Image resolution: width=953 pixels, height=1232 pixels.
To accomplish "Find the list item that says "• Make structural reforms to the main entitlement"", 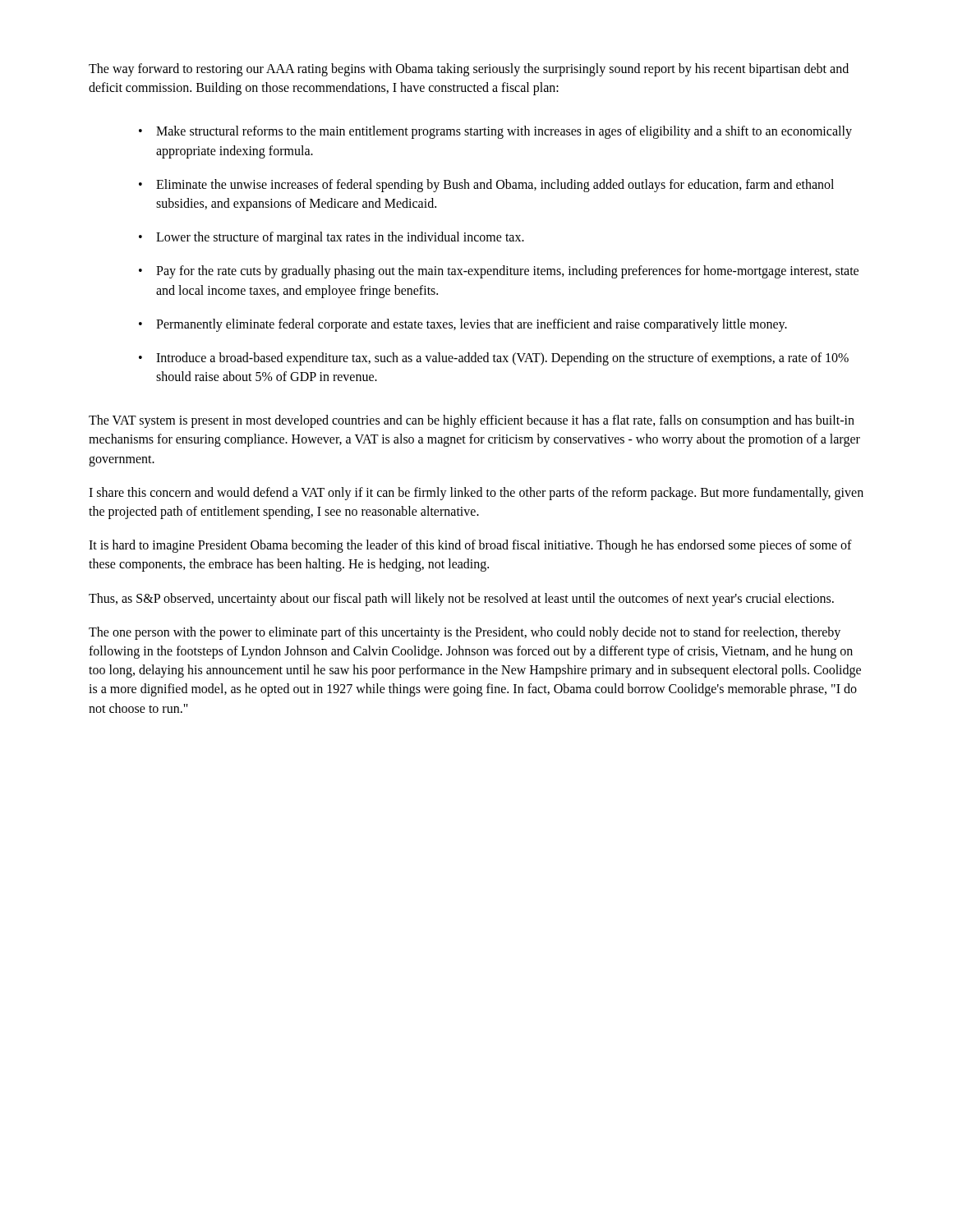I will click(501, 141).
